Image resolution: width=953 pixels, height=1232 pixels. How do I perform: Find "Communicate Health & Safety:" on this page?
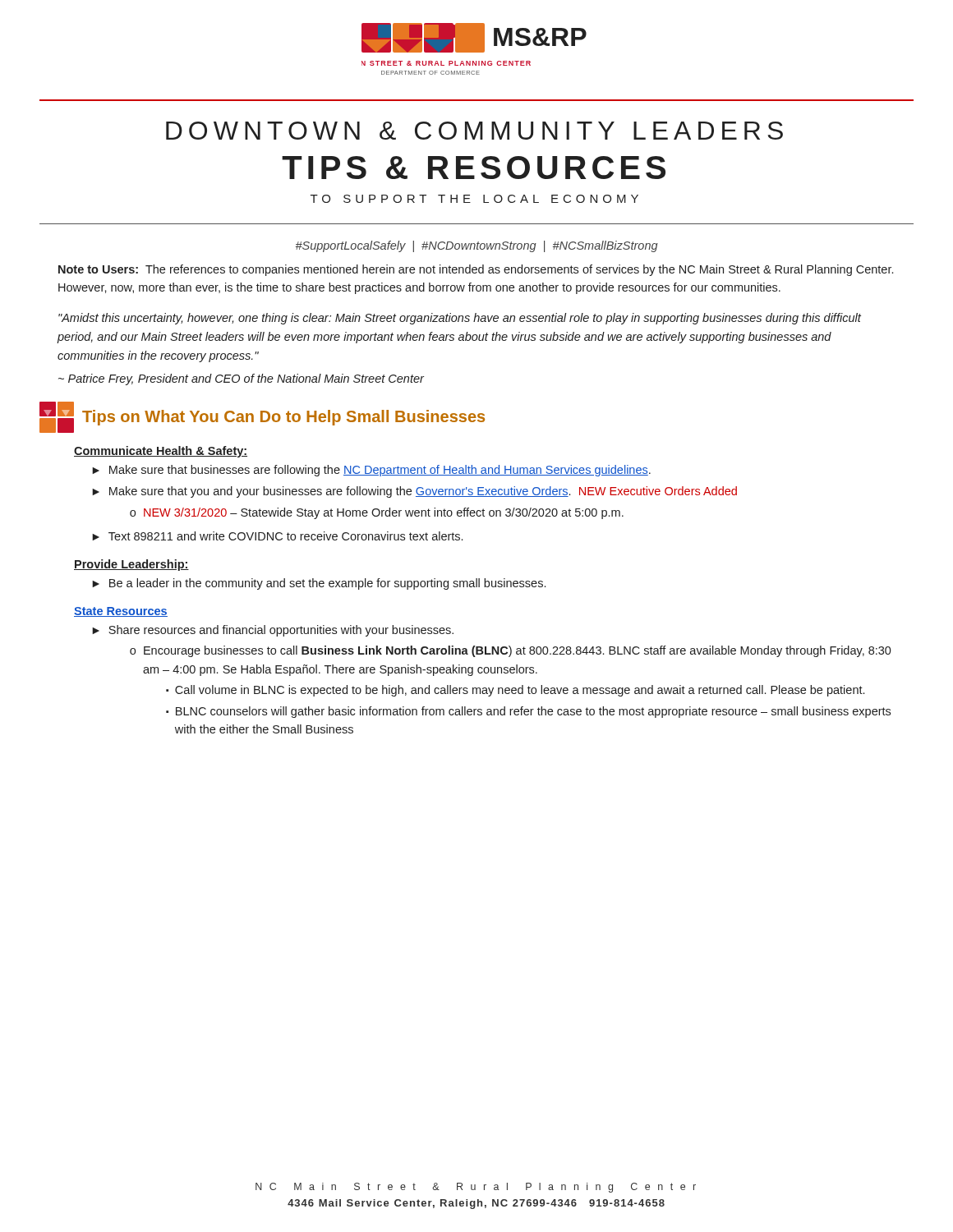(x=161, y=451)
